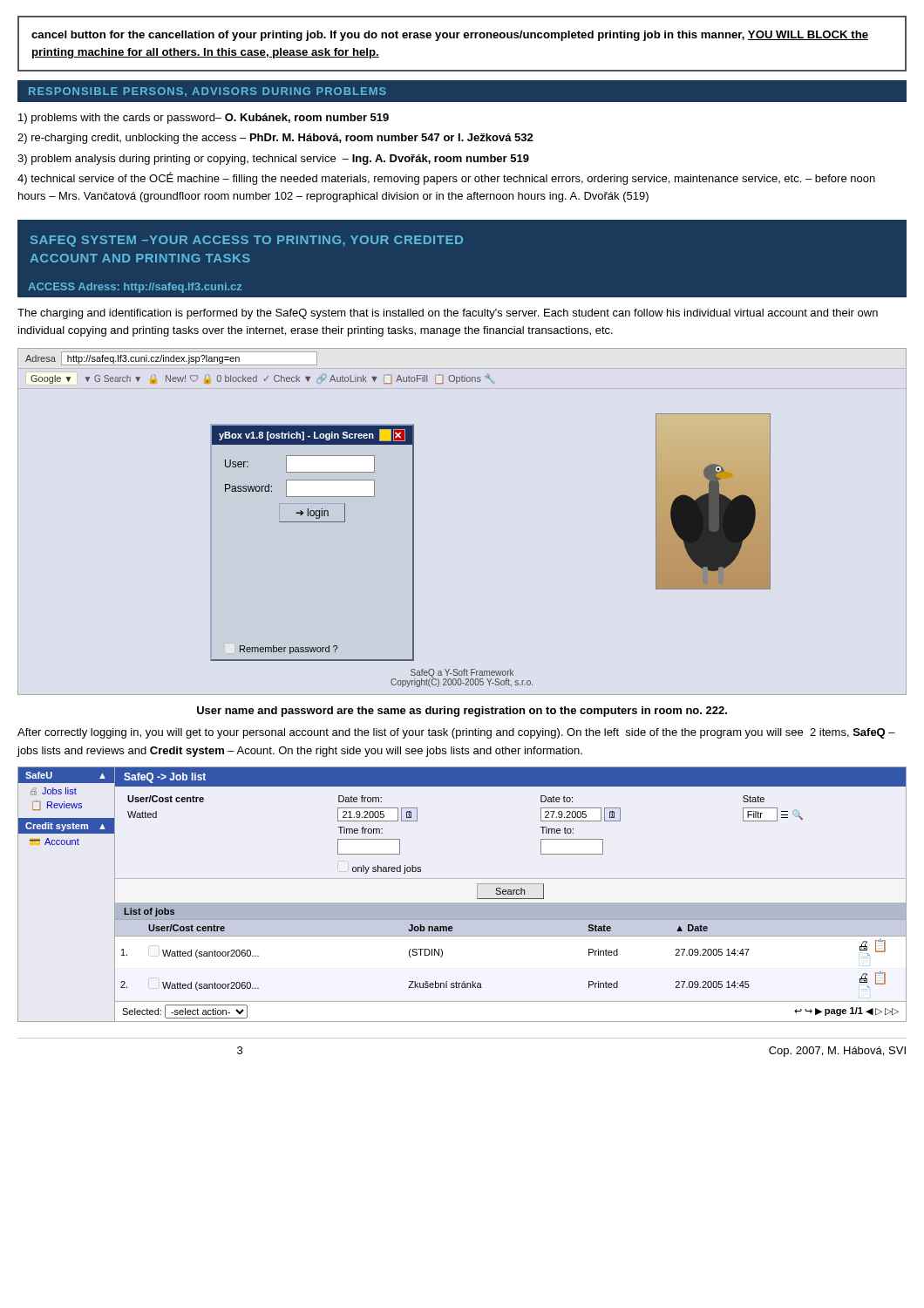Find the list item that reads "3) problem analysis during"
This screenshot has width=924, height=1308.
(273, 158)
